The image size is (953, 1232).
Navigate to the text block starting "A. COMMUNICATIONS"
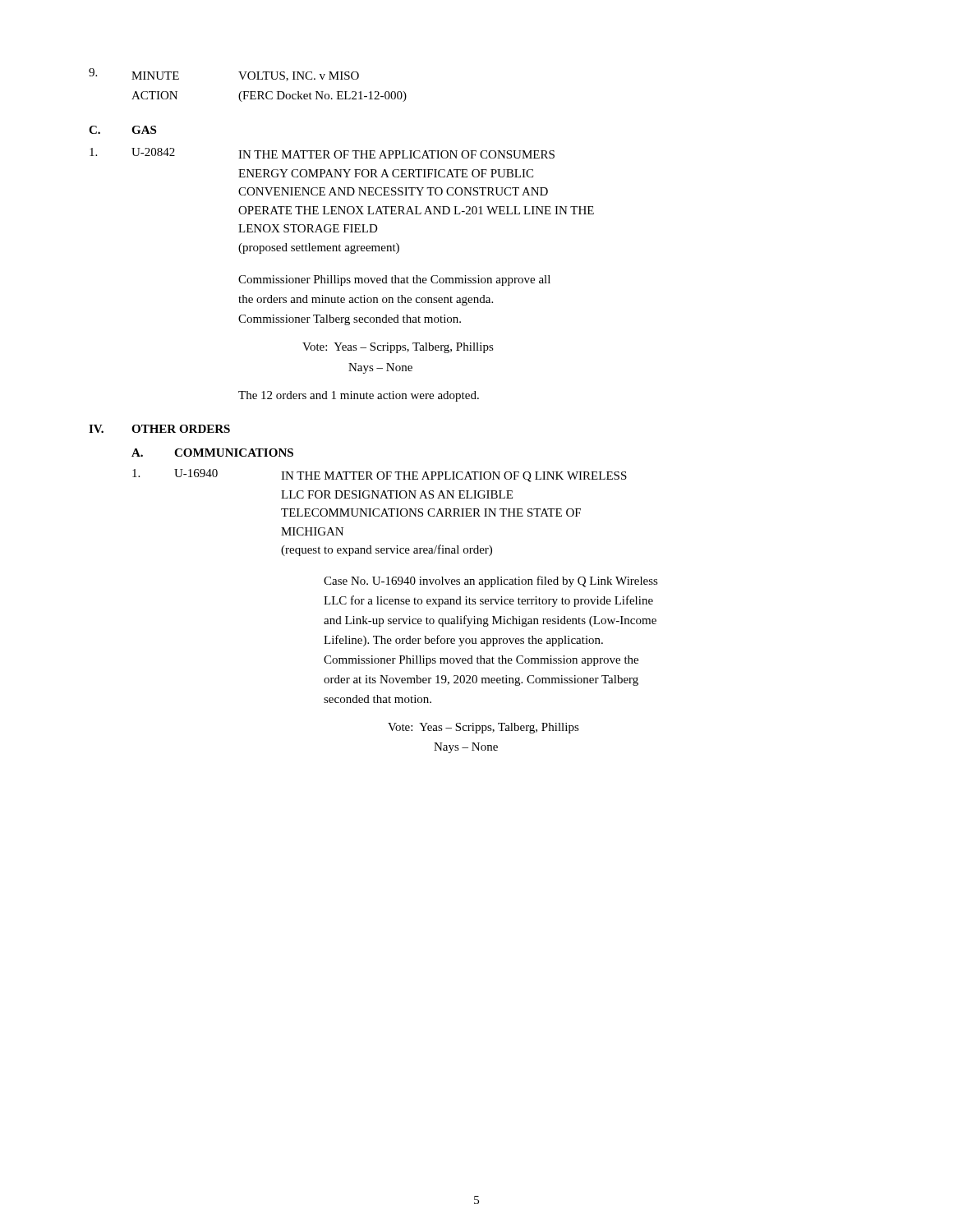(x=213, y=453)
